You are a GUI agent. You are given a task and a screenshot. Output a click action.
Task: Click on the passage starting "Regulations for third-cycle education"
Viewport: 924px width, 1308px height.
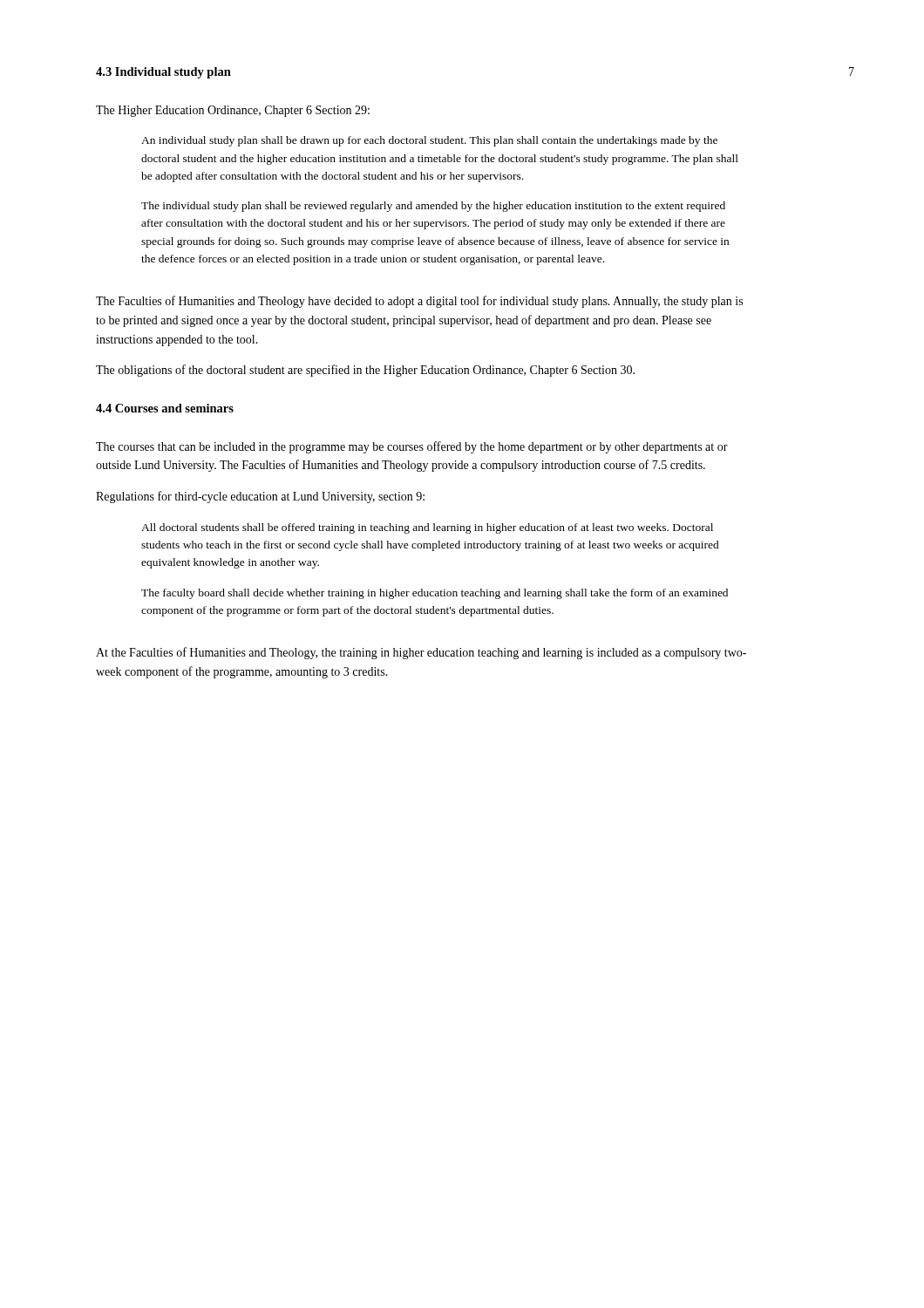tap(261, 497)
